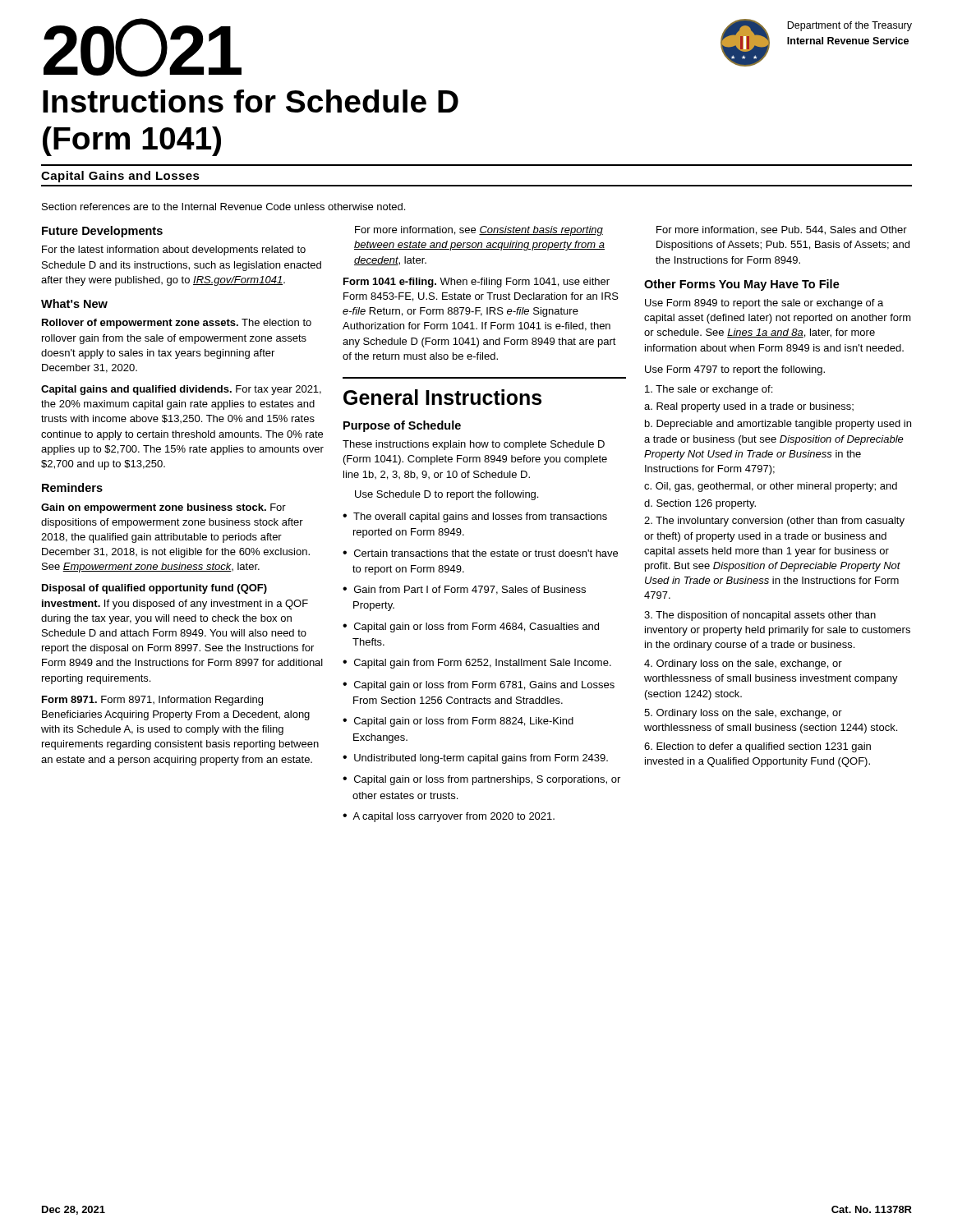This screenshot has height=1232, width=953.
Task: Click where it says "Capital Gains and Losses"
Action: [476, 175]
